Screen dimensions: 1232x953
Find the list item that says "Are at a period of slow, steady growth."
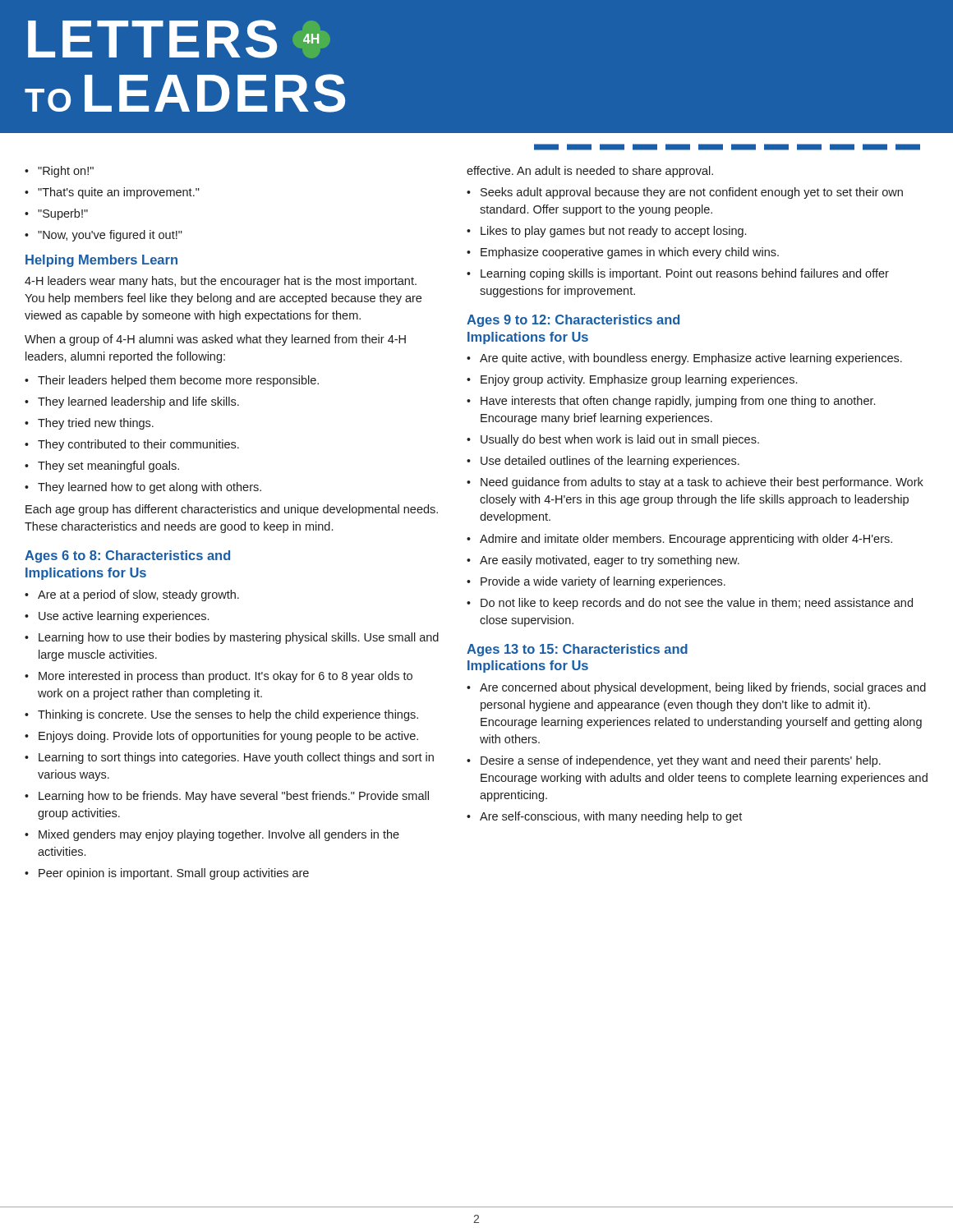point(139,594)
